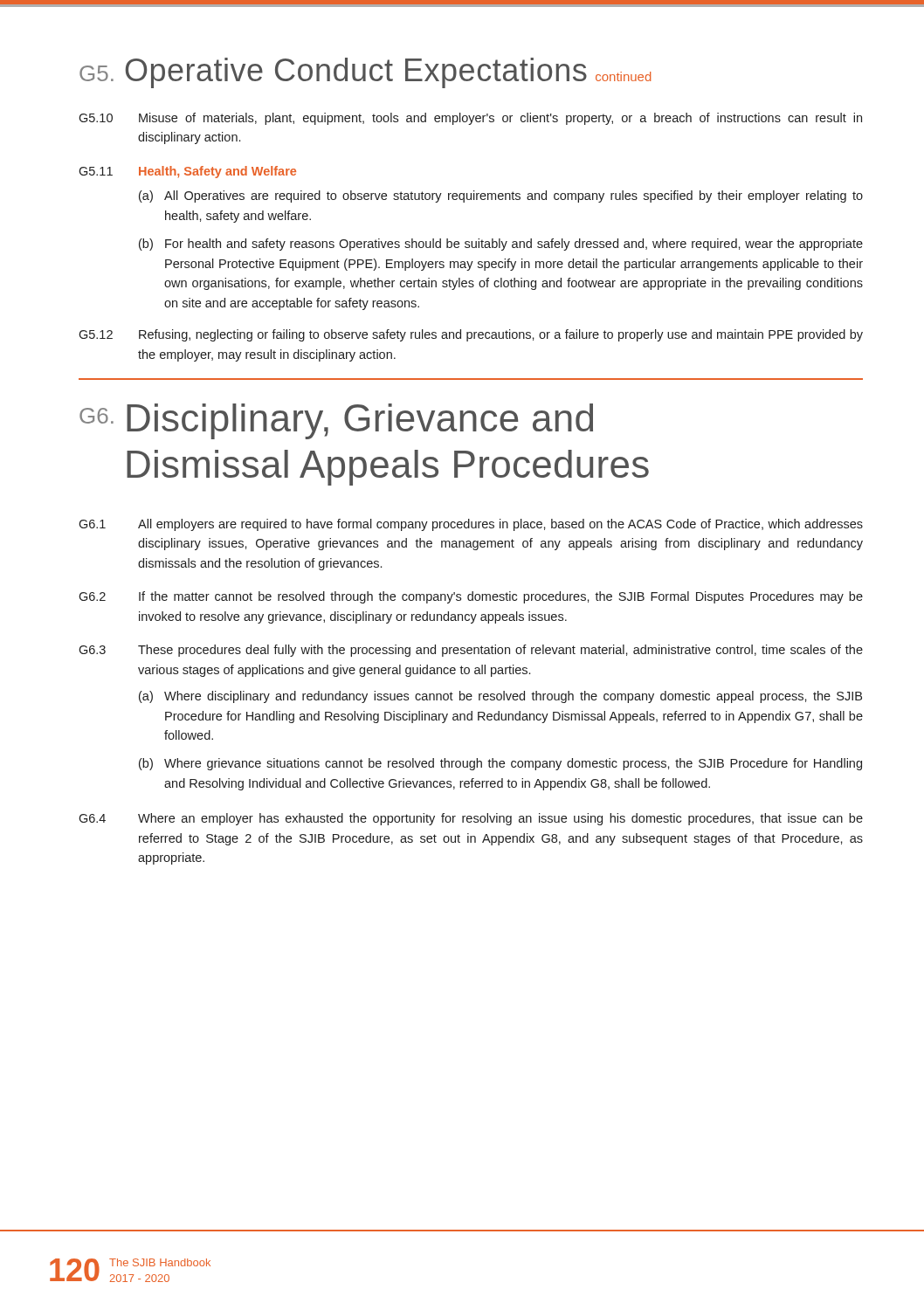Point to the passage starting "G5.12 Refusing, neglecting or failing to observe"
924x1310 pixels.
471,345
